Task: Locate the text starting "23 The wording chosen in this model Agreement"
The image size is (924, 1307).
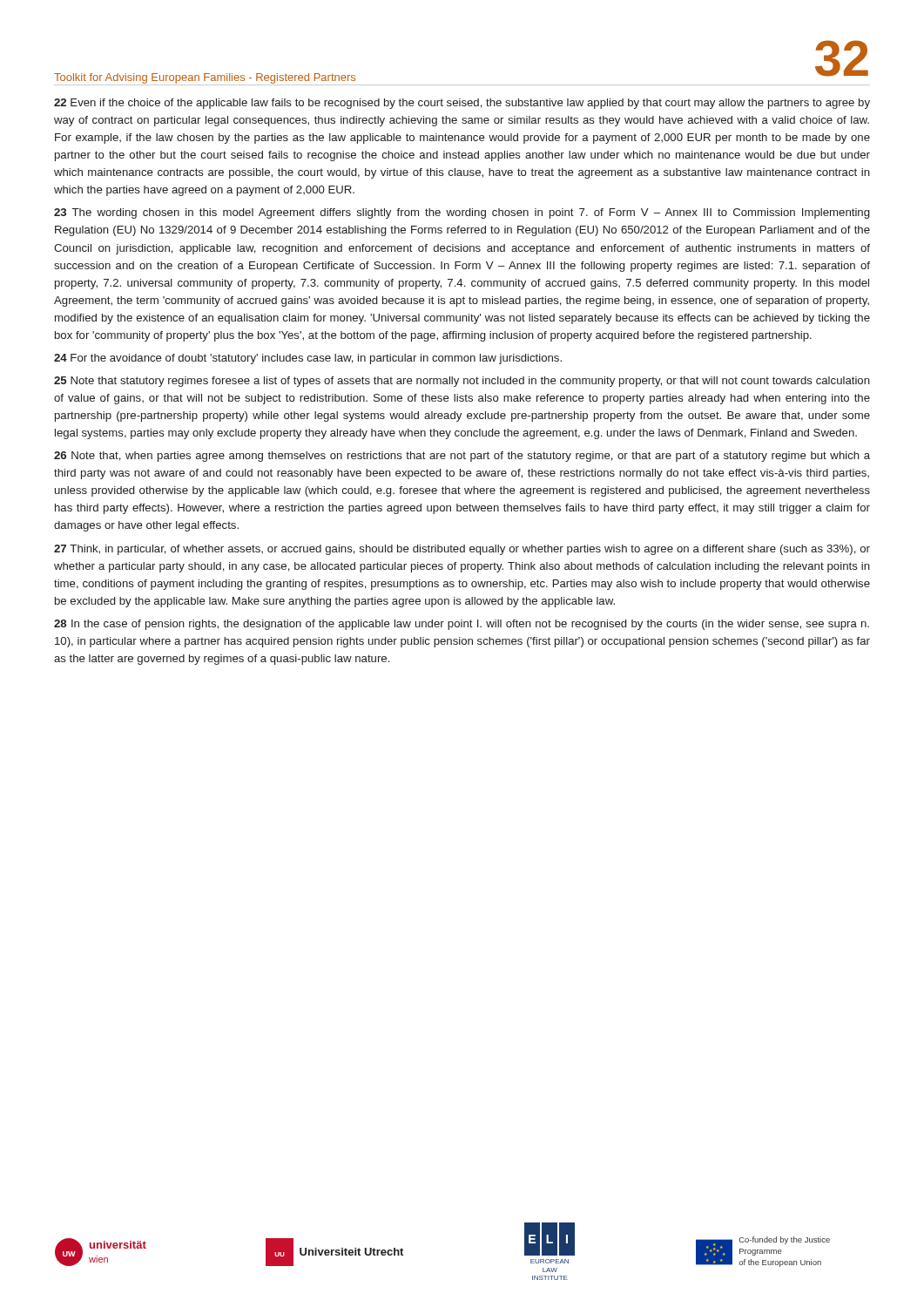Action: click(x=462, y=274)
